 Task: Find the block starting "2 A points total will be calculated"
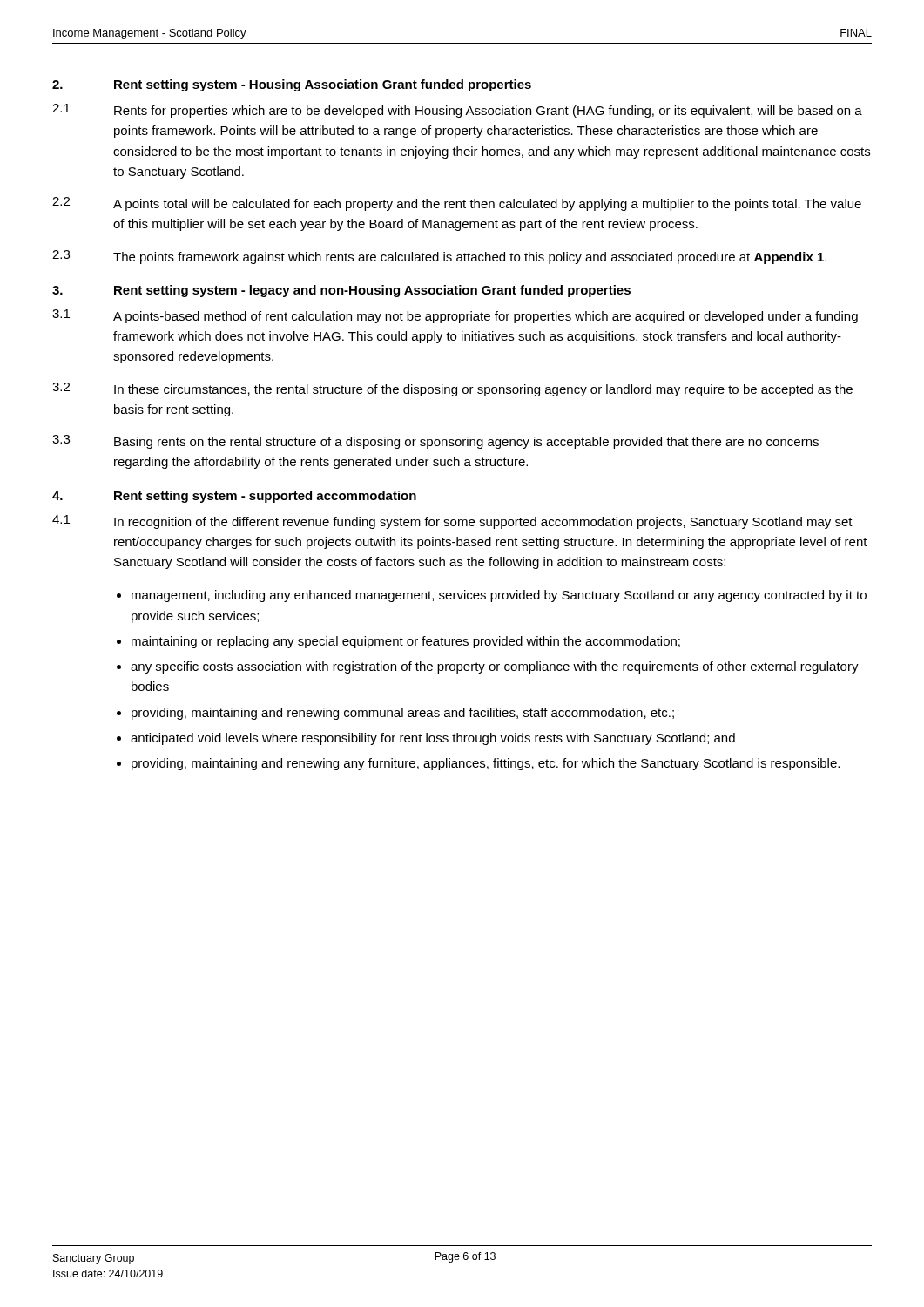[x=462, y=214]
